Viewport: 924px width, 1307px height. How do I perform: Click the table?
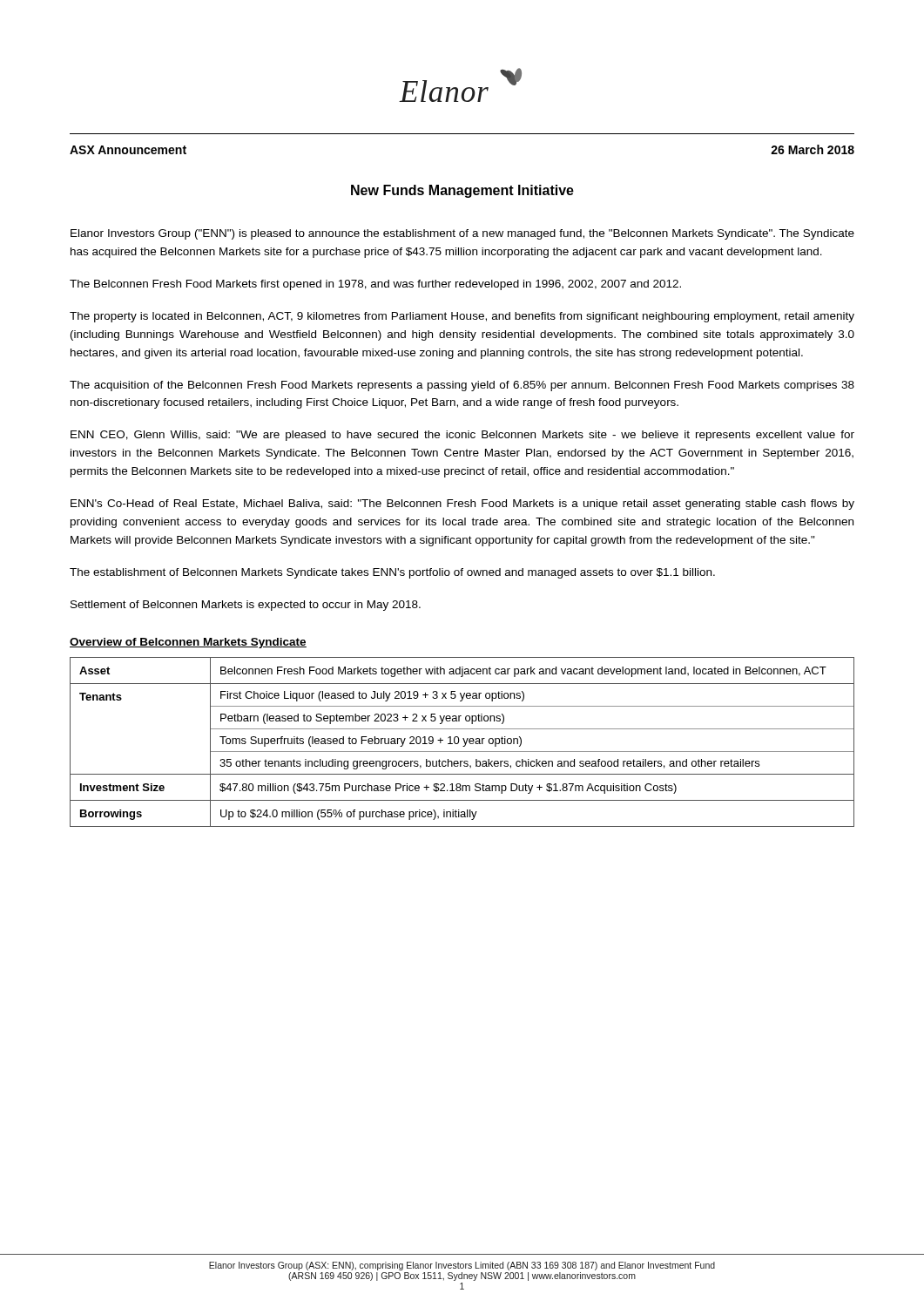tap(462, 742)
